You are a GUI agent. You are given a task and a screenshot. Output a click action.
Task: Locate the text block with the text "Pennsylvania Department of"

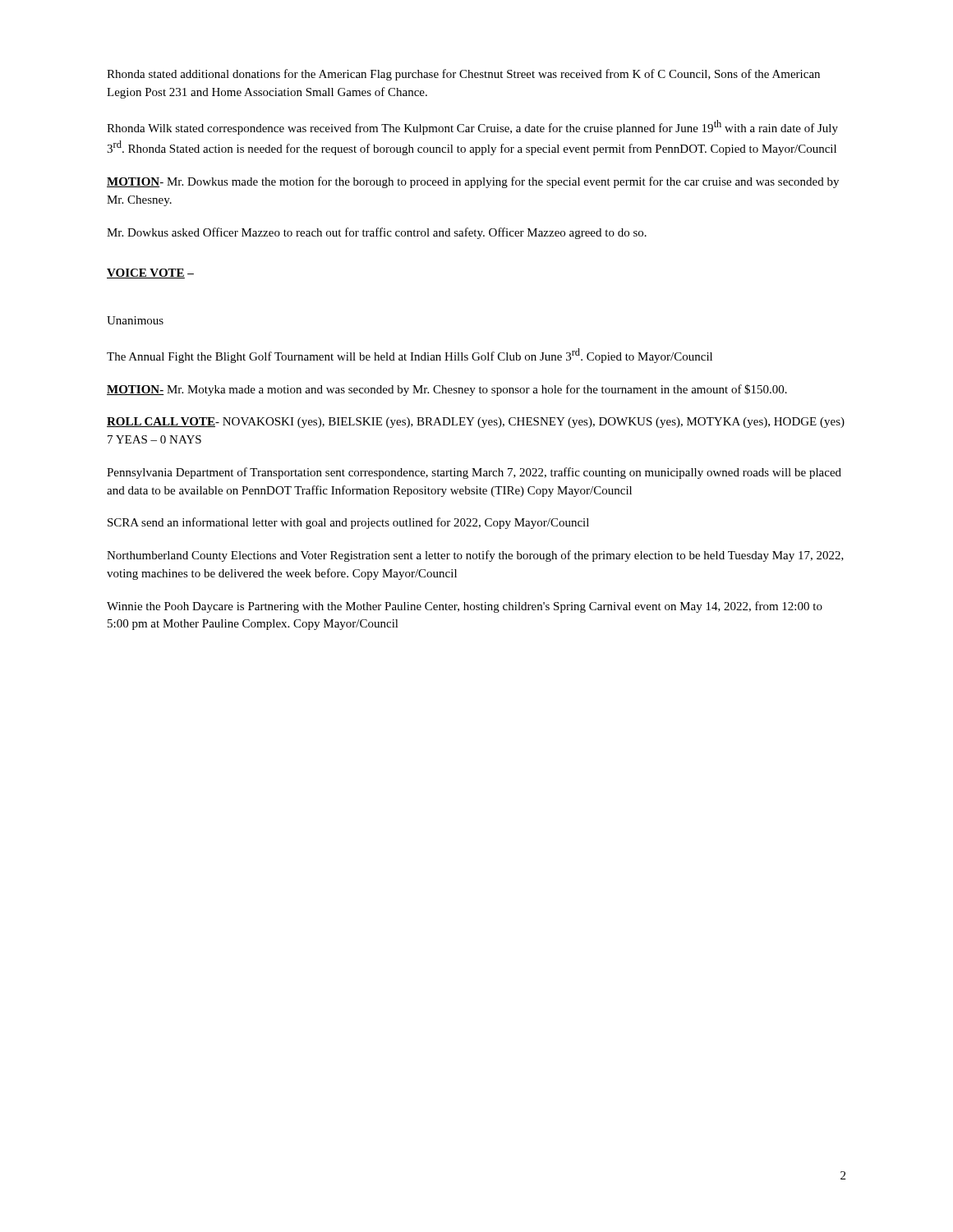pos(476,482)
